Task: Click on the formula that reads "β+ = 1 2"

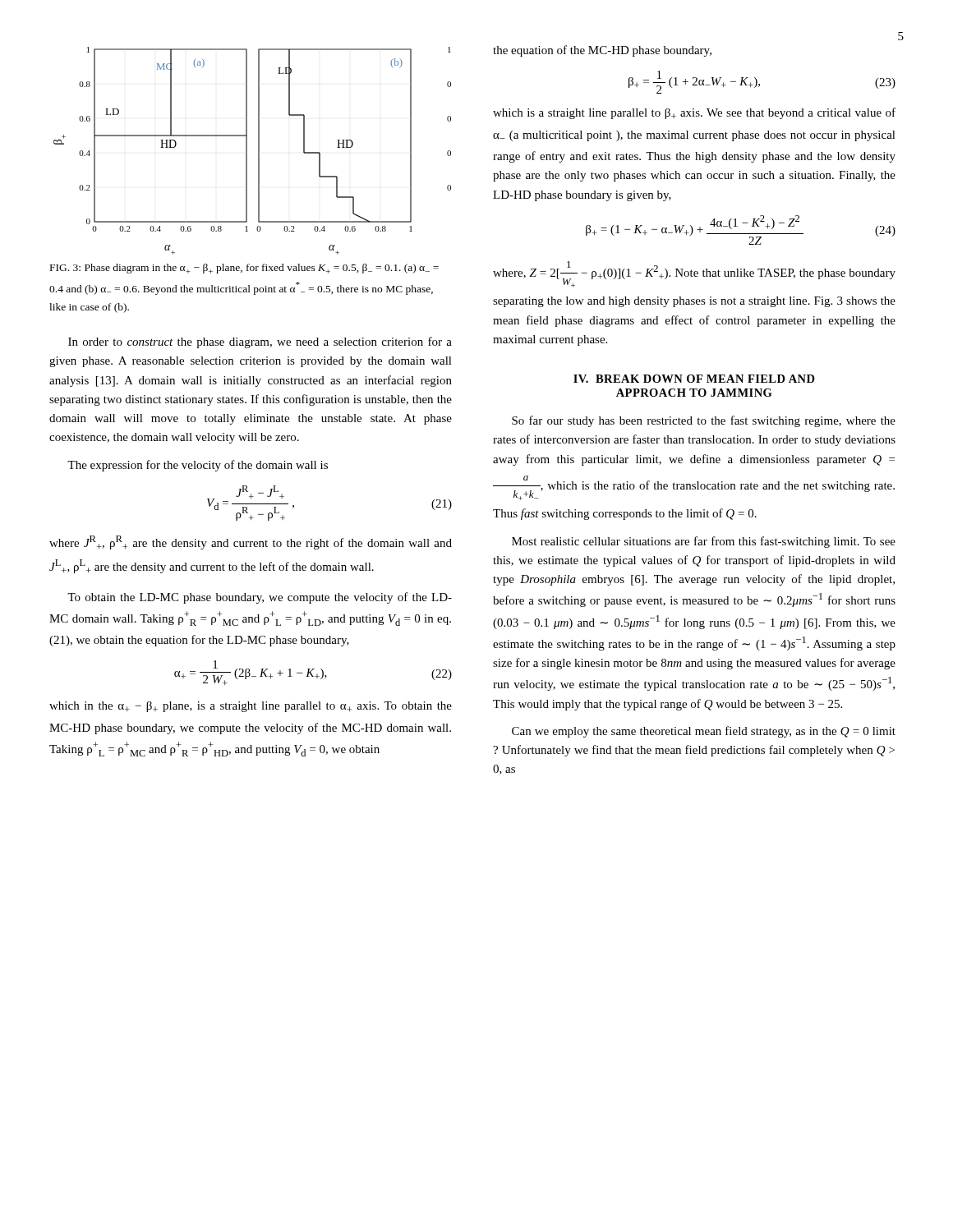Action: pos(694,83)
